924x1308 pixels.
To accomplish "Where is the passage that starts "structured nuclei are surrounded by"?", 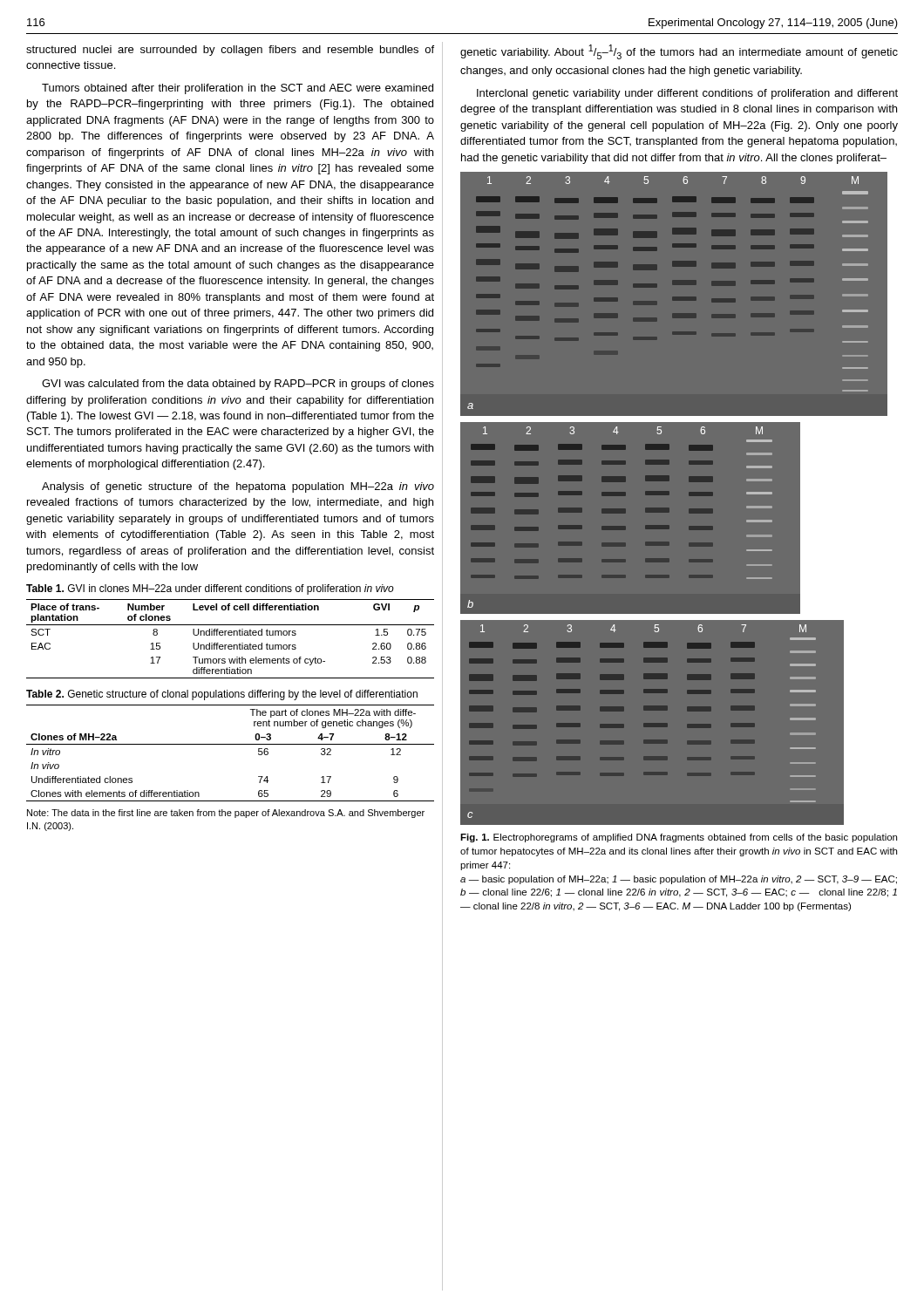I will [x=230, y=308].
